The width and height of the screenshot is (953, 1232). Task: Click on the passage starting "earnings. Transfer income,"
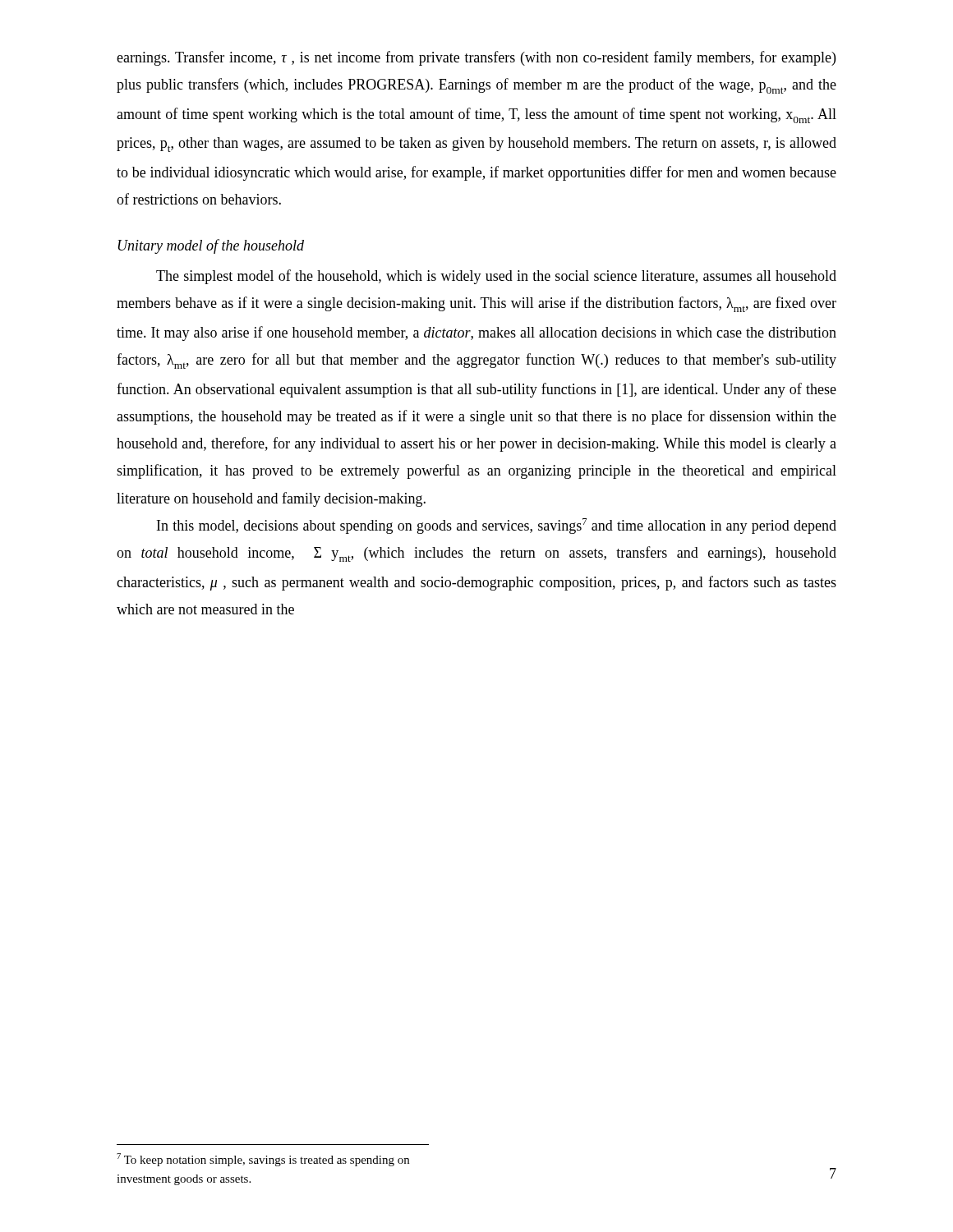[476, 129]
